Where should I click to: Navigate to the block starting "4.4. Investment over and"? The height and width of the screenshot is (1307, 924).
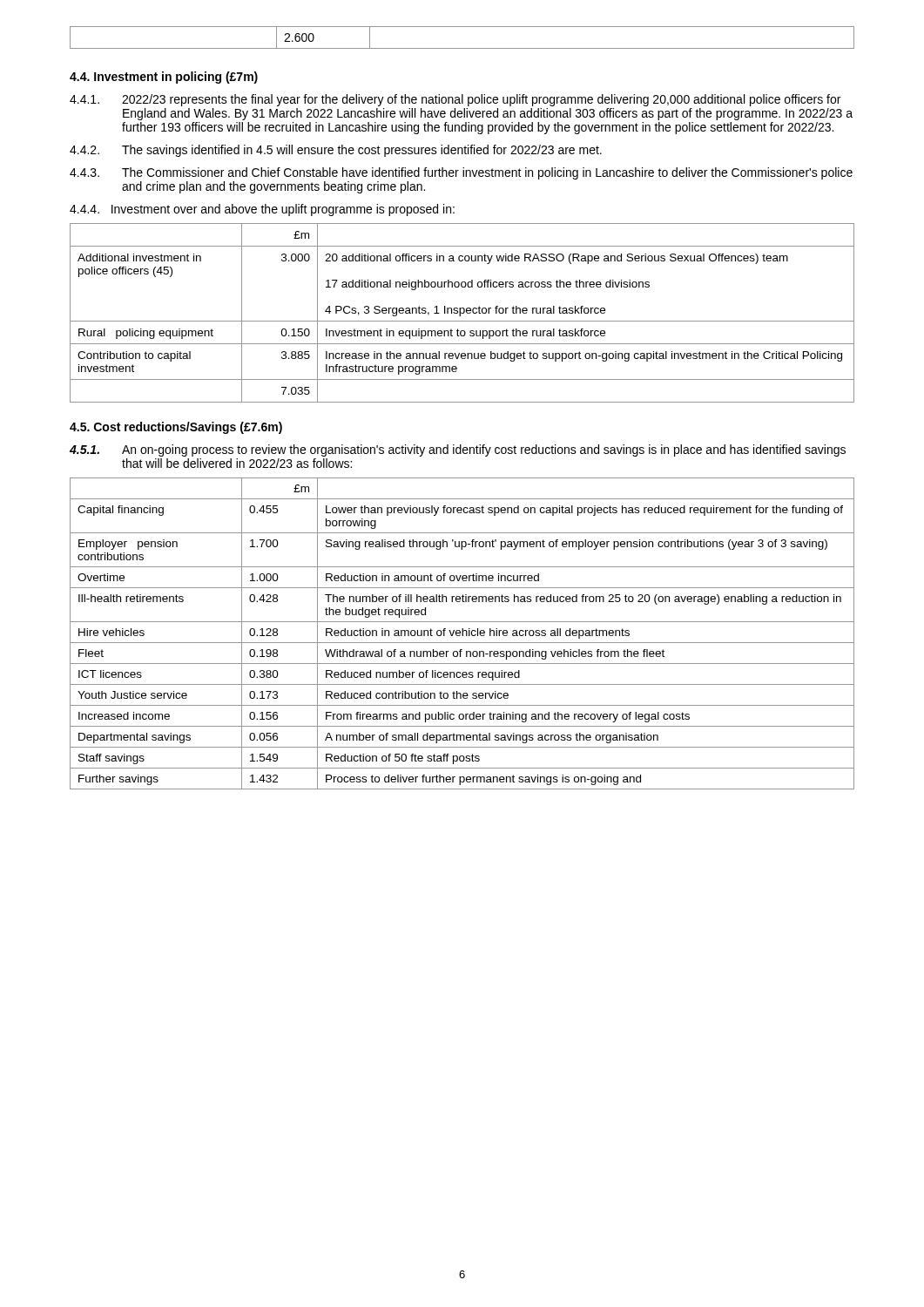tap(263, 209)
